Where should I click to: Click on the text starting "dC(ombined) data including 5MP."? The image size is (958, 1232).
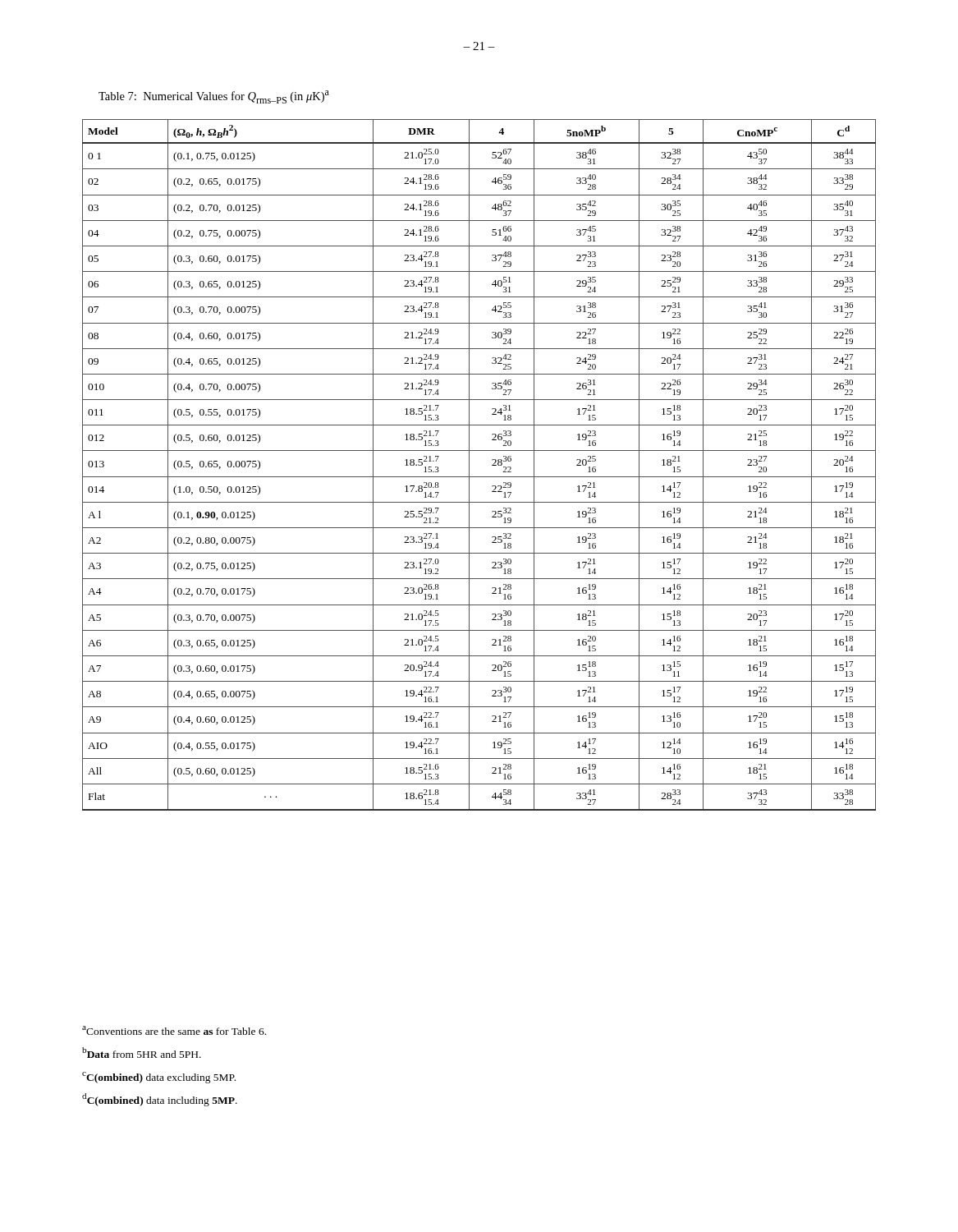pos(160,1099)
